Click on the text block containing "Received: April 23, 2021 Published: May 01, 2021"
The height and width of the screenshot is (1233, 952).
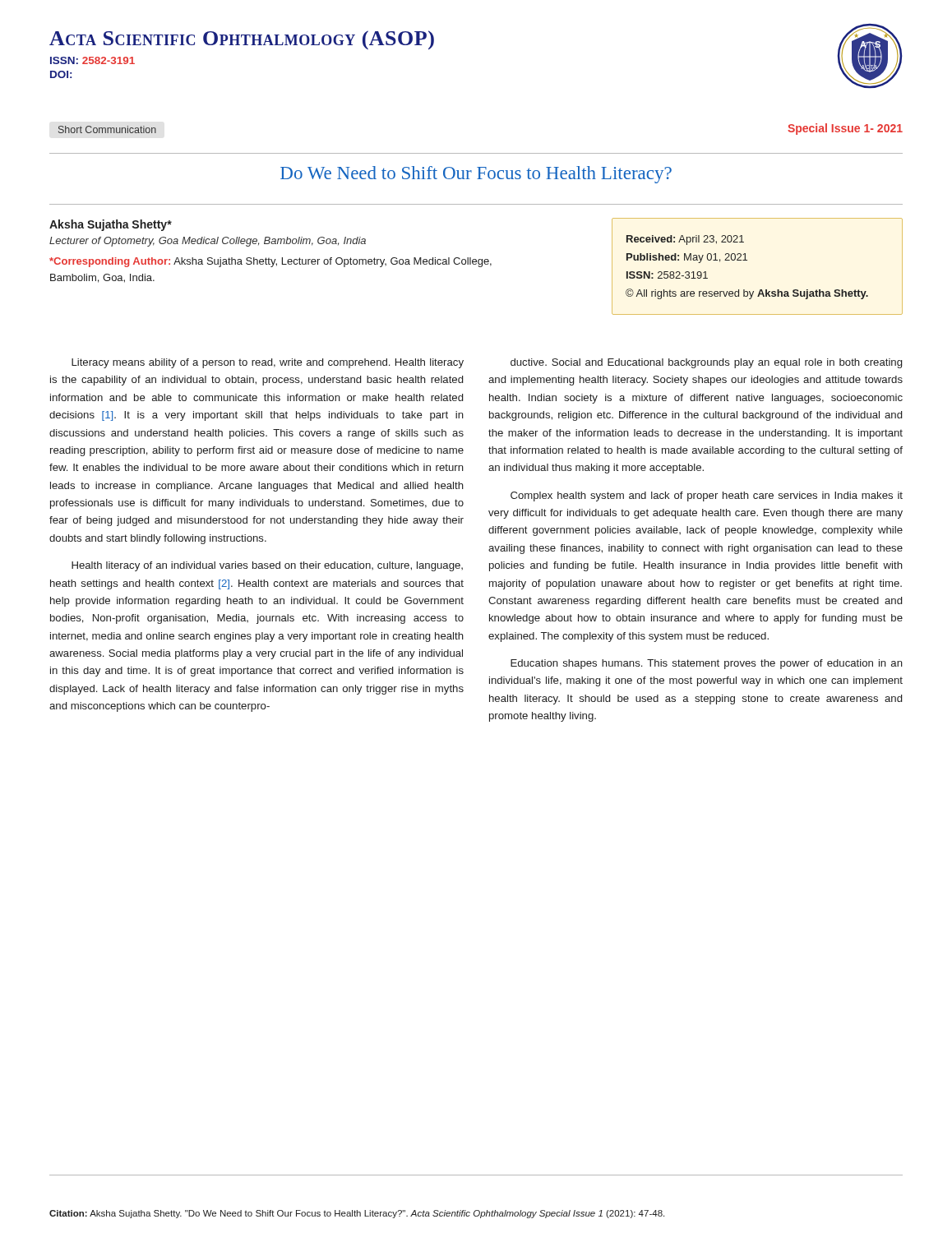pos(685,240)
